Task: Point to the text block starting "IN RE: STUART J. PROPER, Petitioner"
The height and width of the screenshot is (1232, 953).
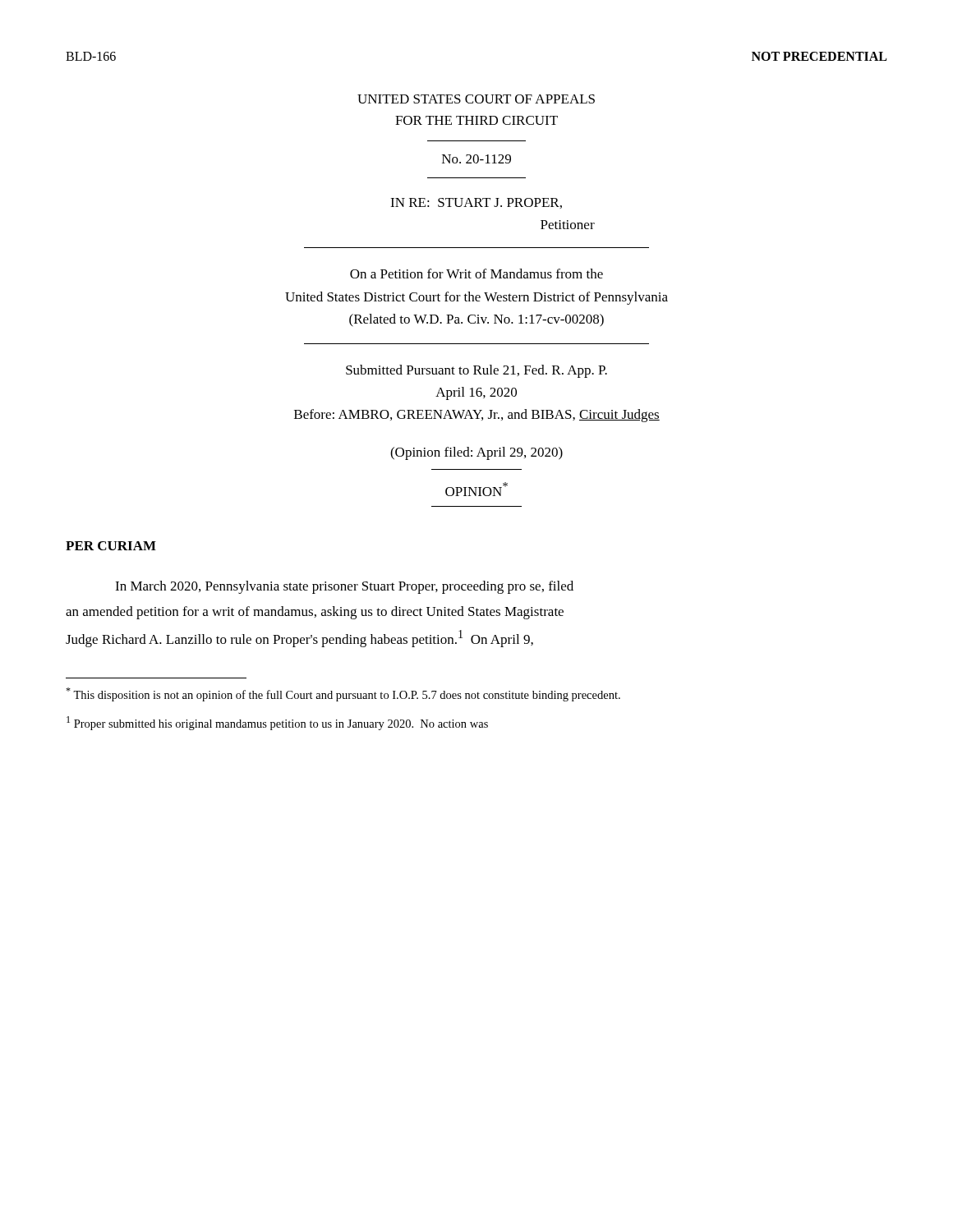Action: 476,214
